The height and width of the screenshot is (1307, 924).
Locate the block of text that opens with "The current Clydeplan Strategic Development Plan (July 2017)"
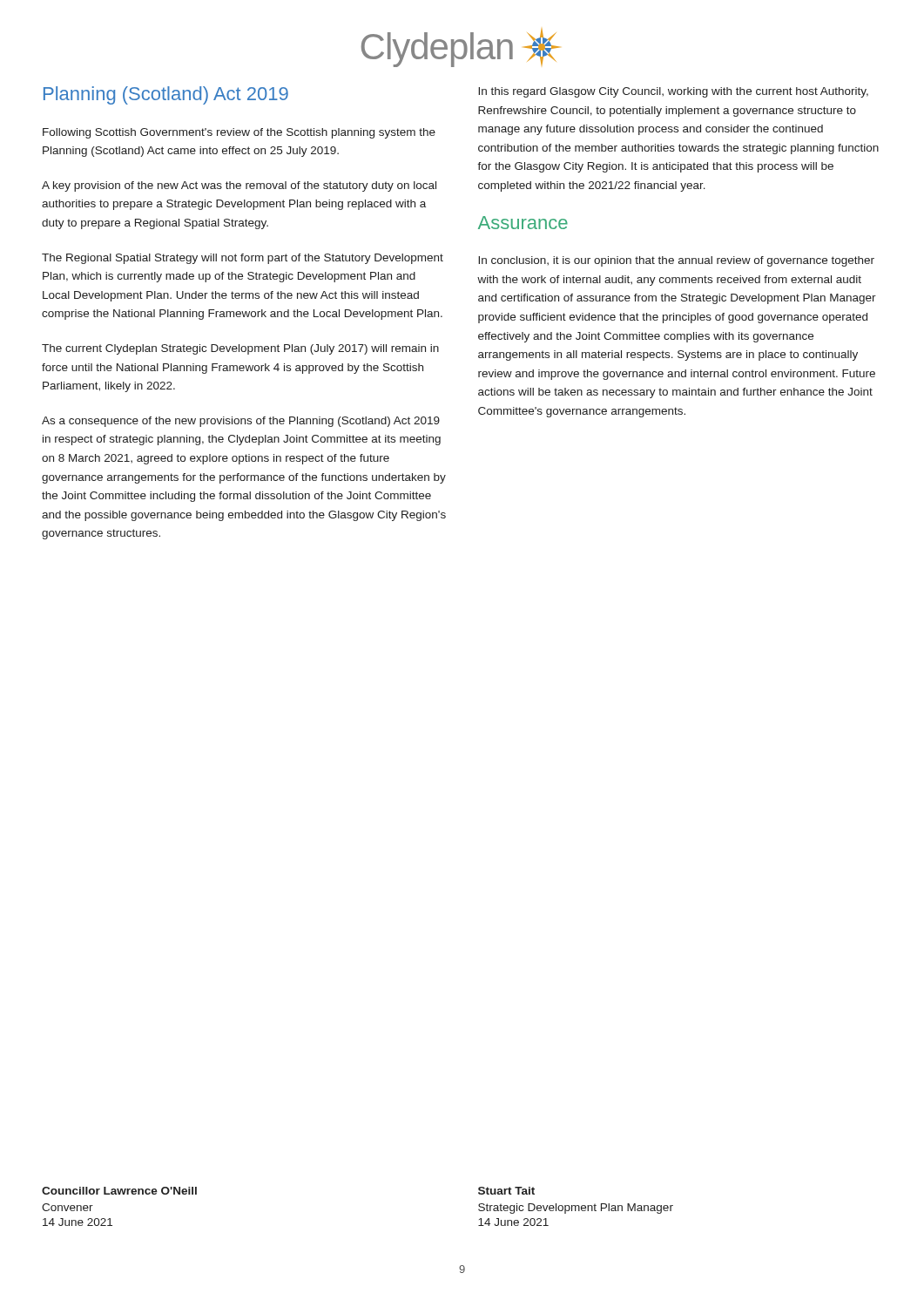coord(244,367)
